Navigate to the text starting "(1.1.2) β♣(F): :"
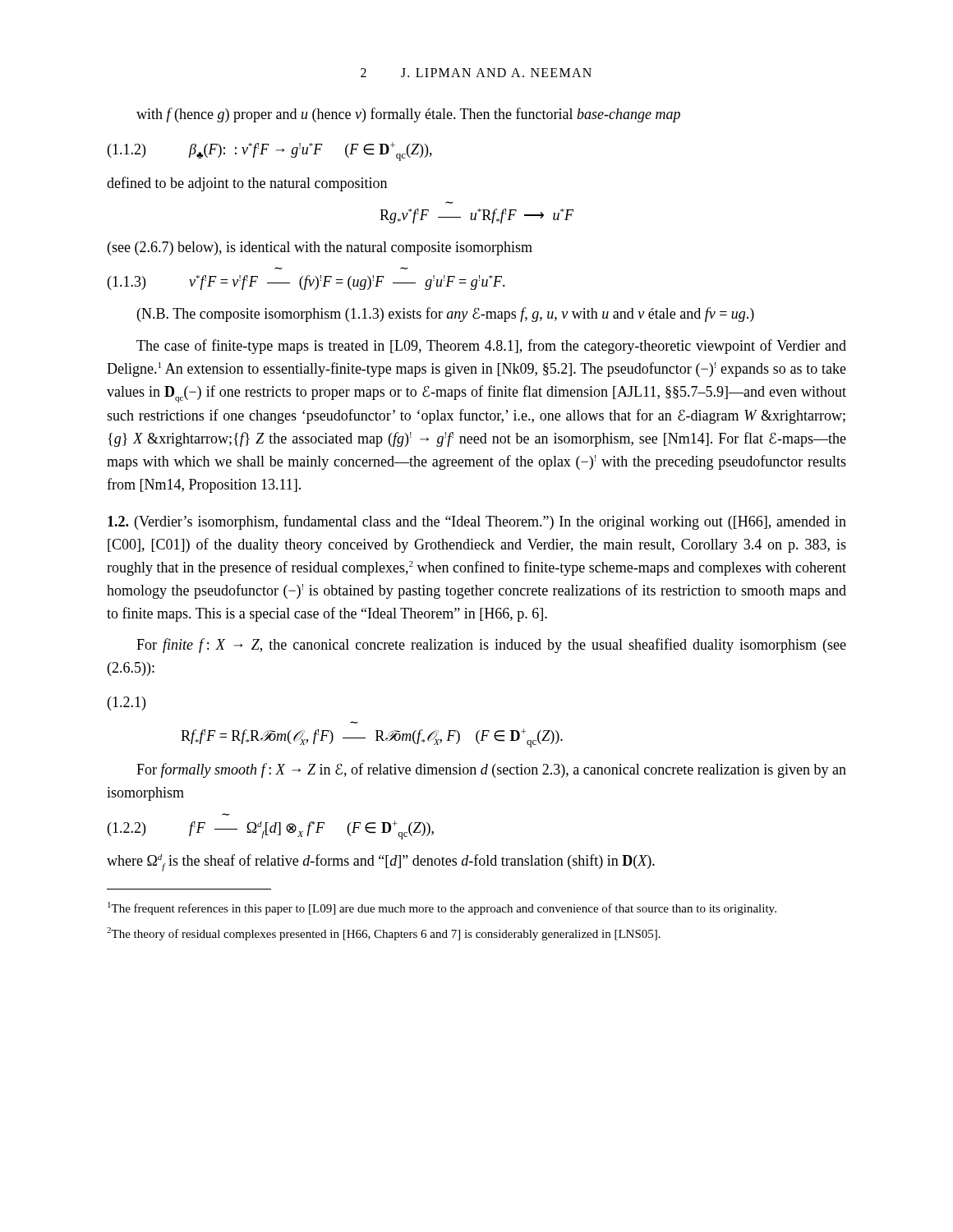 click(127, 152)
